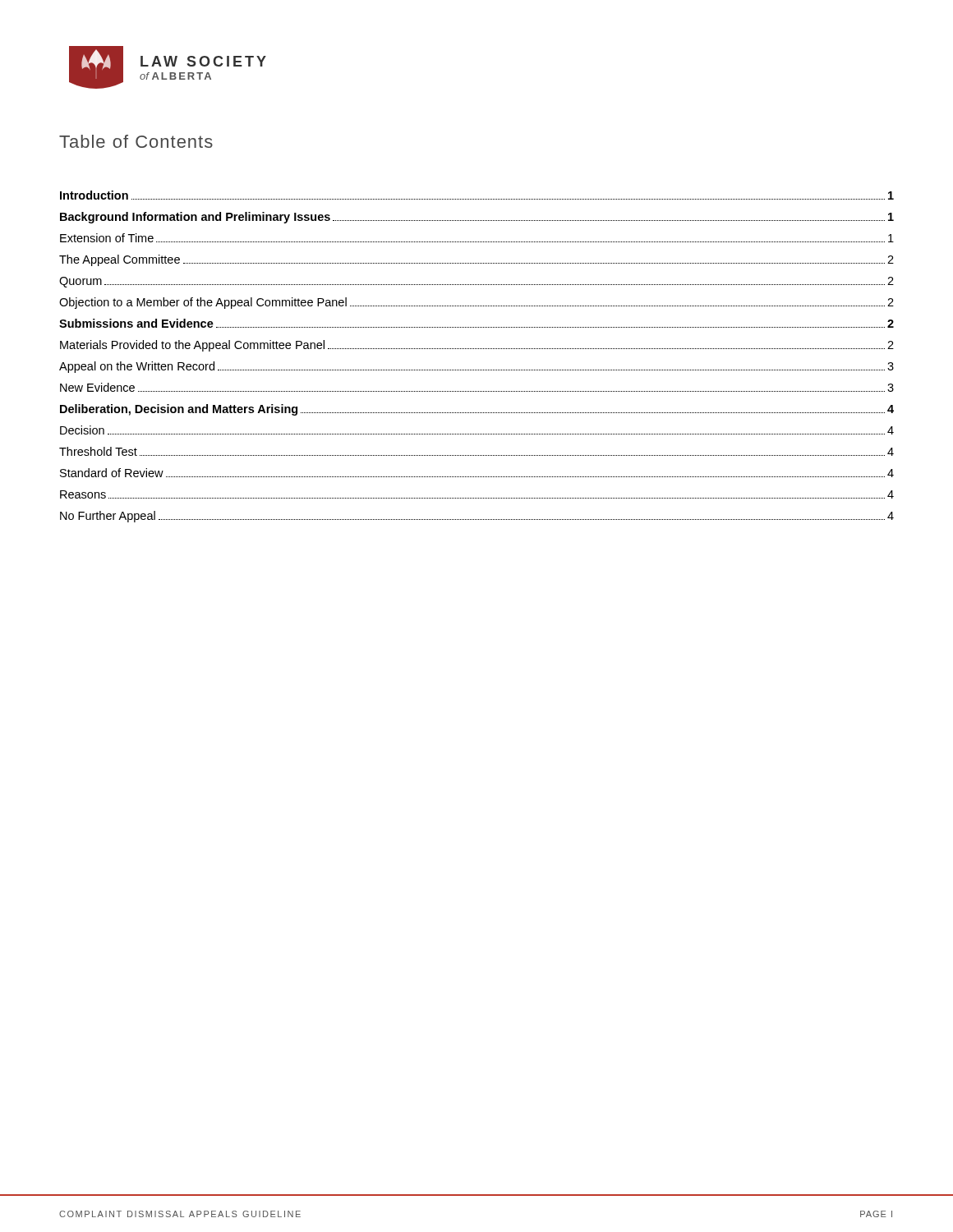Find "Introduction 1" on this page
Screen dimensions: 1232x953
[x=476, y=195]
